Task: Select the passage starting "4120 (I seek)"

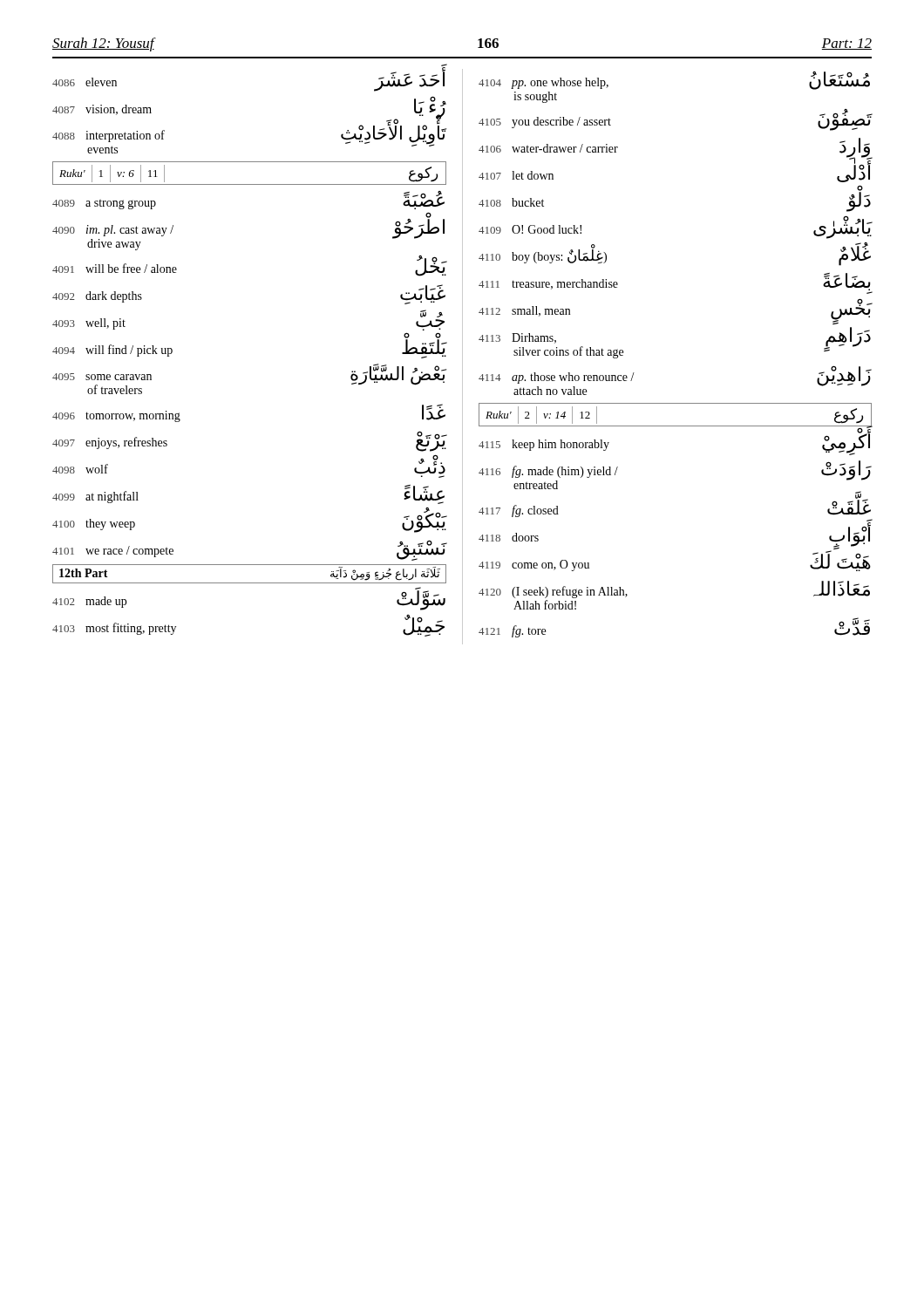Action: (544, 590)
